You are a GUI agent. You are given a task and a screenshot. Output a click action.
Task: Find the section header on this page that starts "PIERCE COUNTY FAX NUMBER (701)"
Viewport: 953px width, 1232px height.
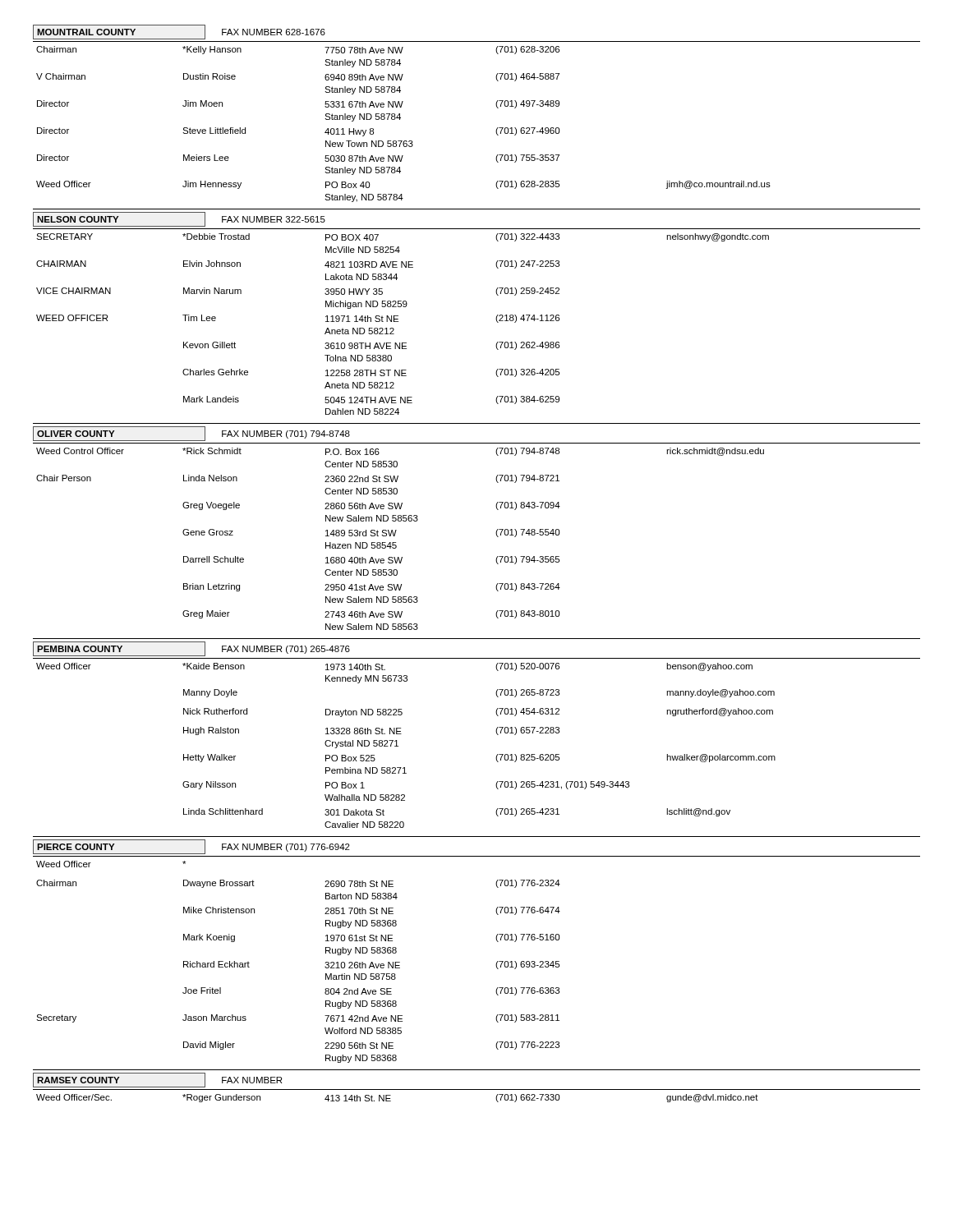tap(191, 847)
